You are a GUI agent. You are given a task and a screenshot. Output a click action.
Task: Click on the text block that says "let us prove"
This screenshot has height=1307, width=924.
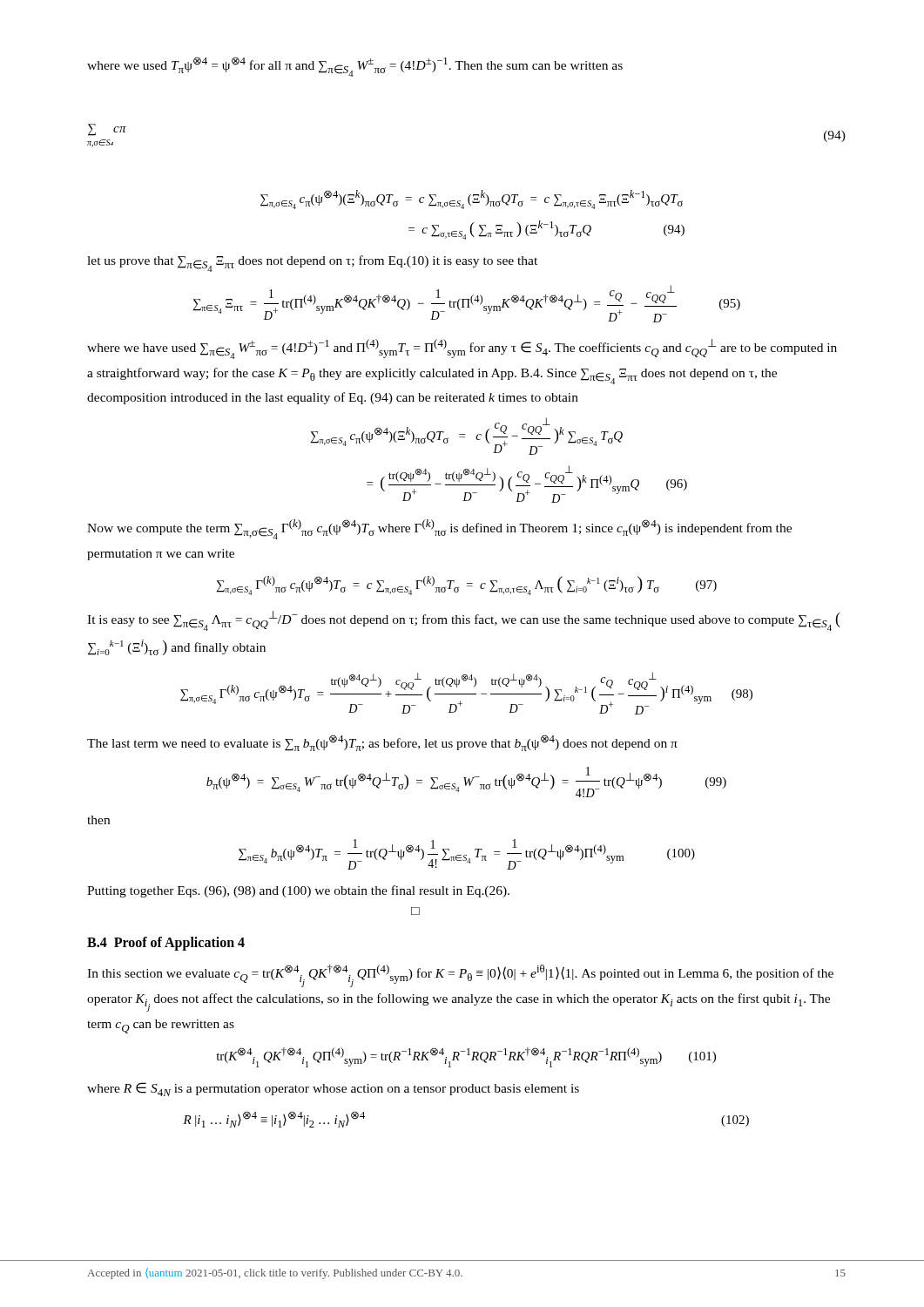tap(312, 263)
